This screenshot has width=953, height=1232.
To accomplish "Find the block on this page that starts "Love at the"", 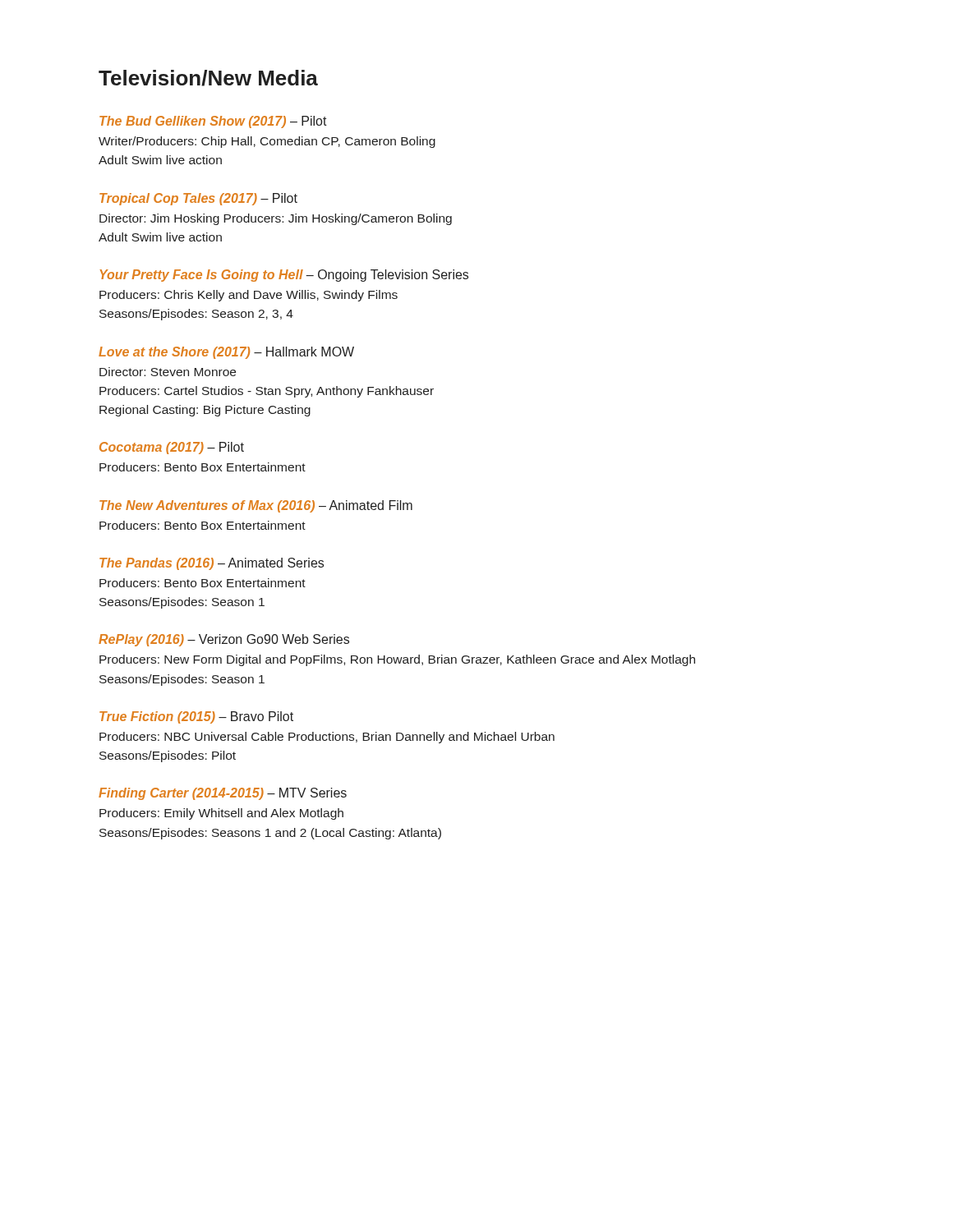I will tap(226, 353).
